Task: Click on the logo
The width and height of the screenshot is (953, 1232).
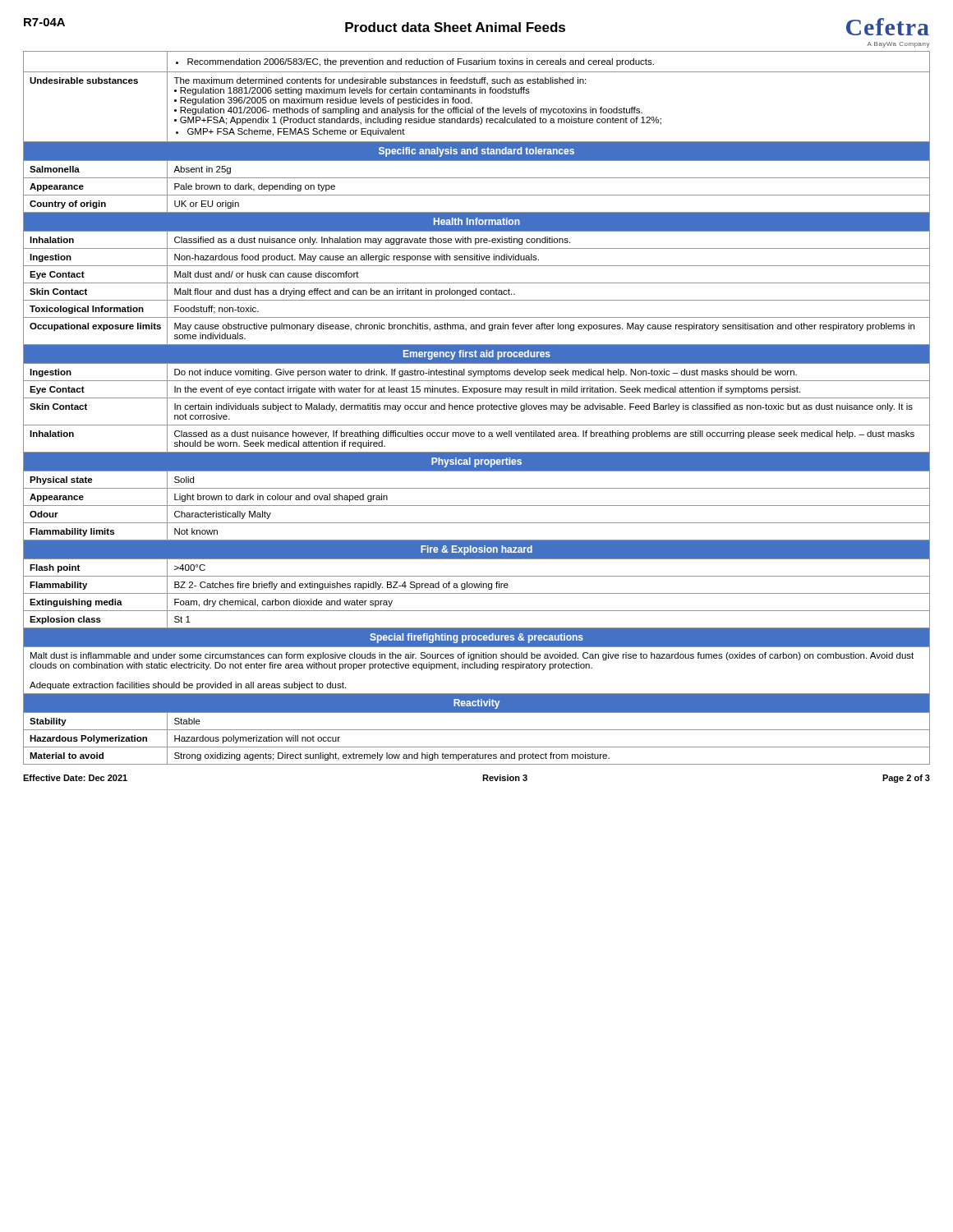Action: coord(887,31)
